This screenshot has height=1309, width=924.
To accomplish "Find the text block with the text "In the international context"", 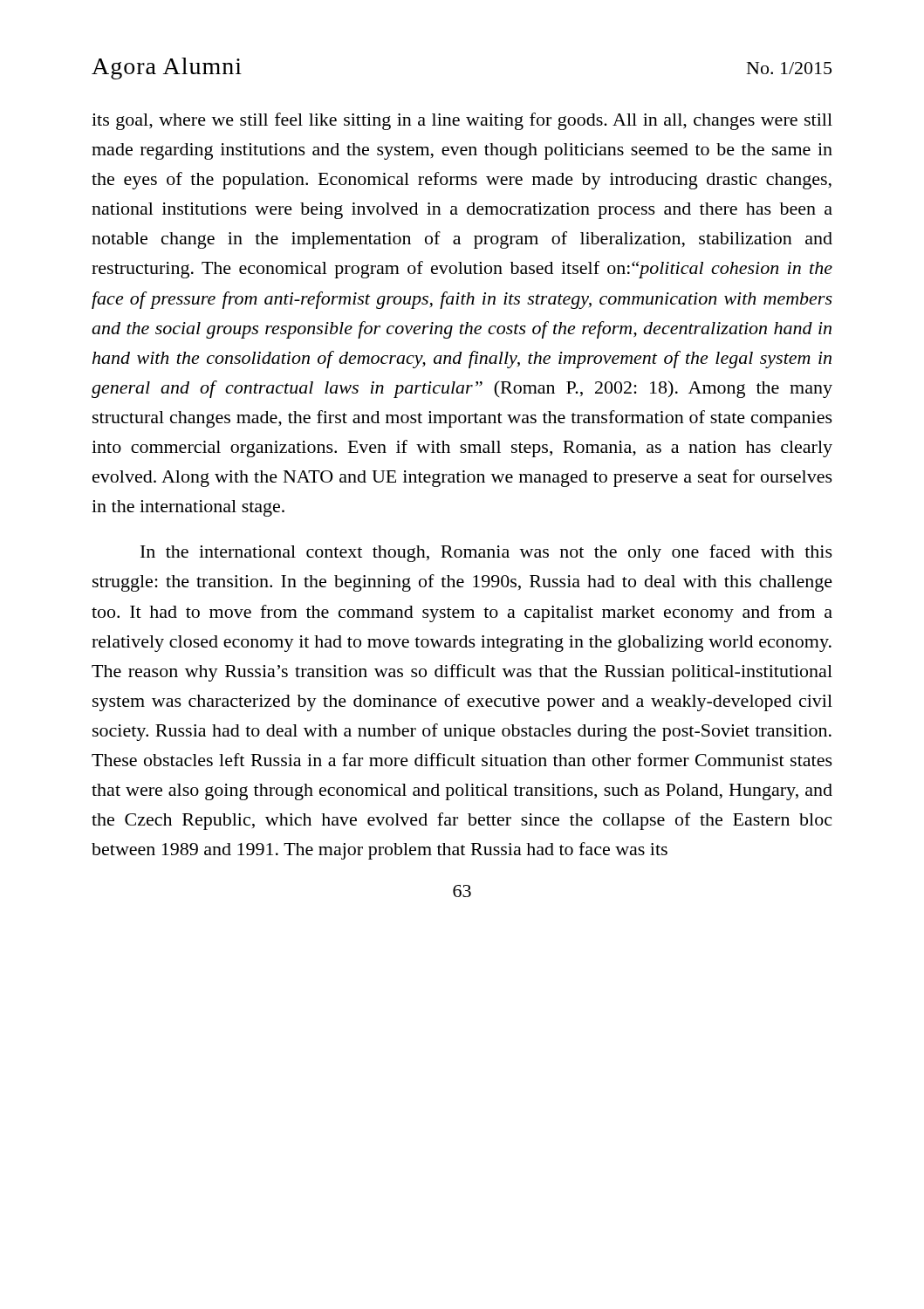I will coord(462,701).
